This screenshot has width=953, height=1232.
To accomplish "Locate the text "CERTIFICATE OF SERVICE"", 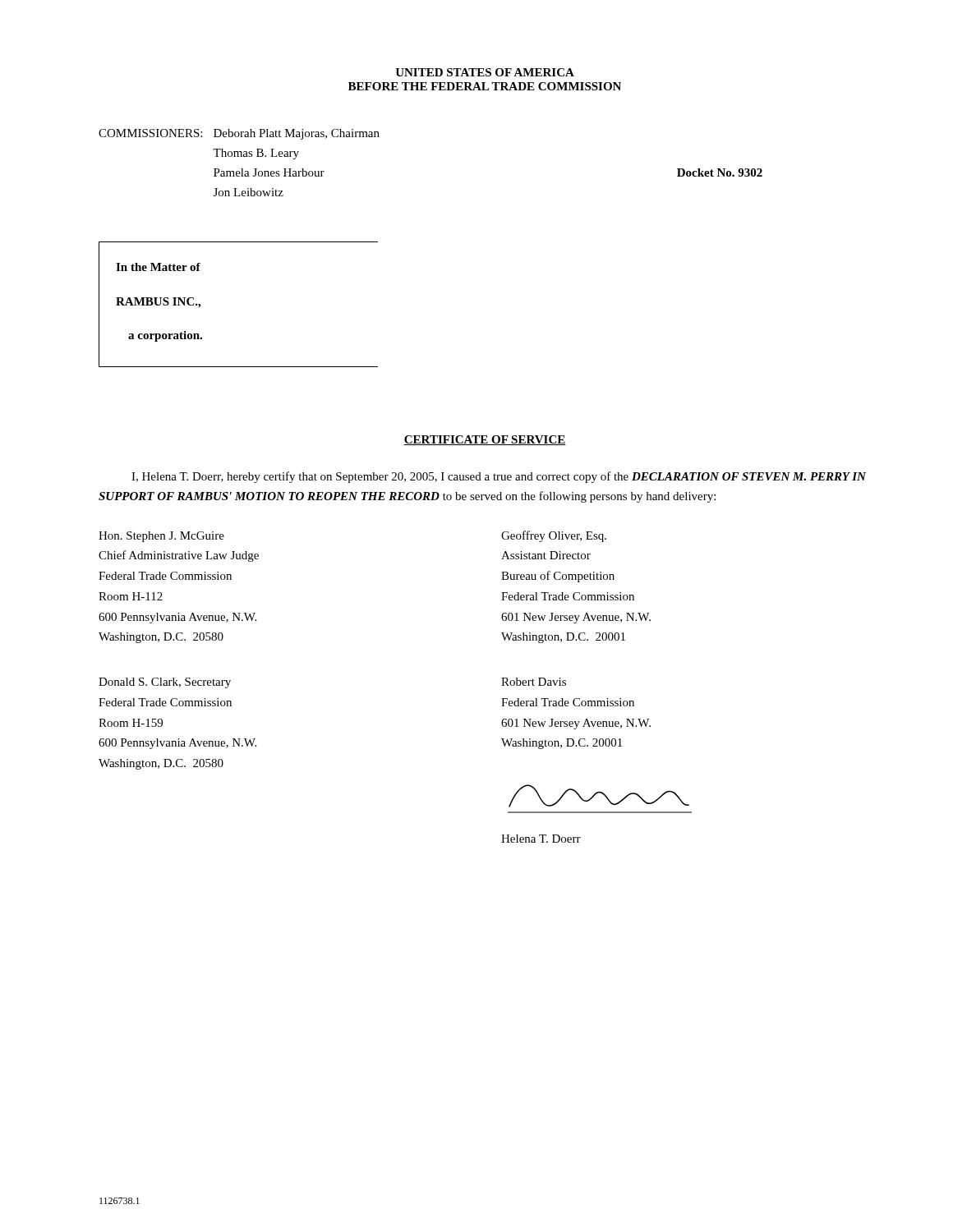I will click(485, 439).
